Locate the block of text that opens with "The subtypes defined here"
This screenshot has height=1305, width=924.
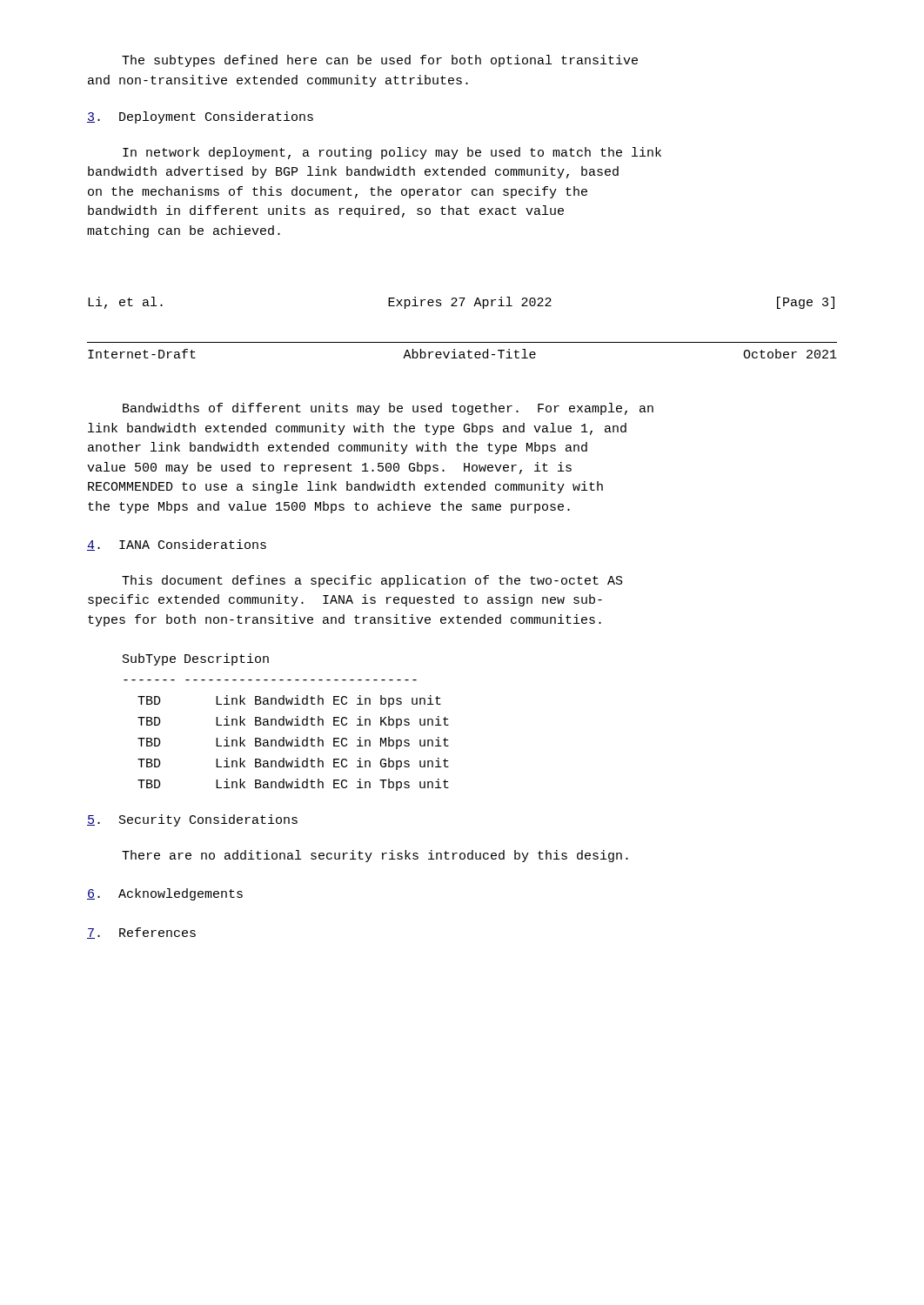point(363,71)
